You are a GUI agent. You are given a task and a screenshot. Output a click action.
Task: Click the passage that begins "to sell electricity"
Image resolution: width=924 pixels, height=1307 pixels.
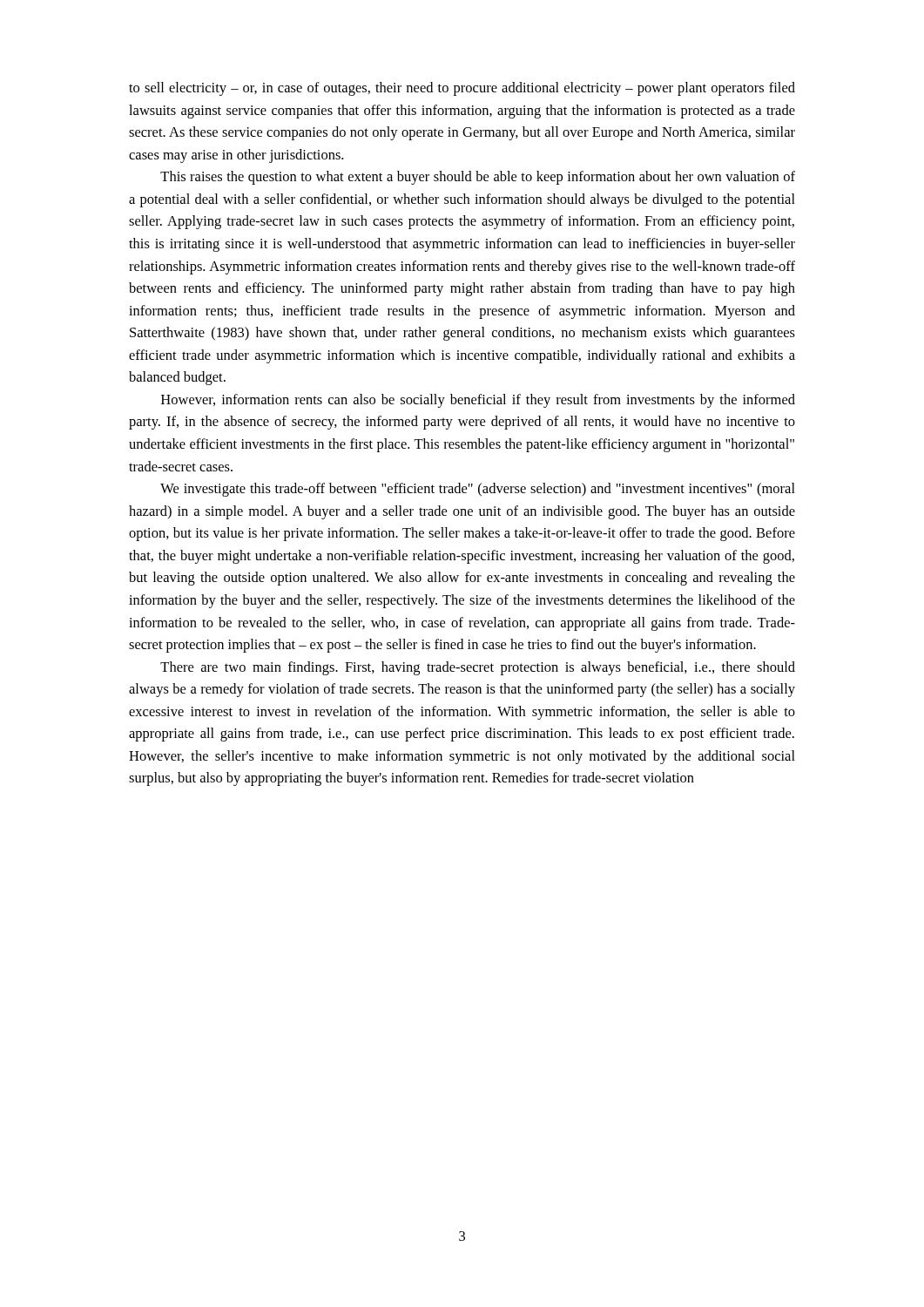pyautogui.click(x=462, y=121)
